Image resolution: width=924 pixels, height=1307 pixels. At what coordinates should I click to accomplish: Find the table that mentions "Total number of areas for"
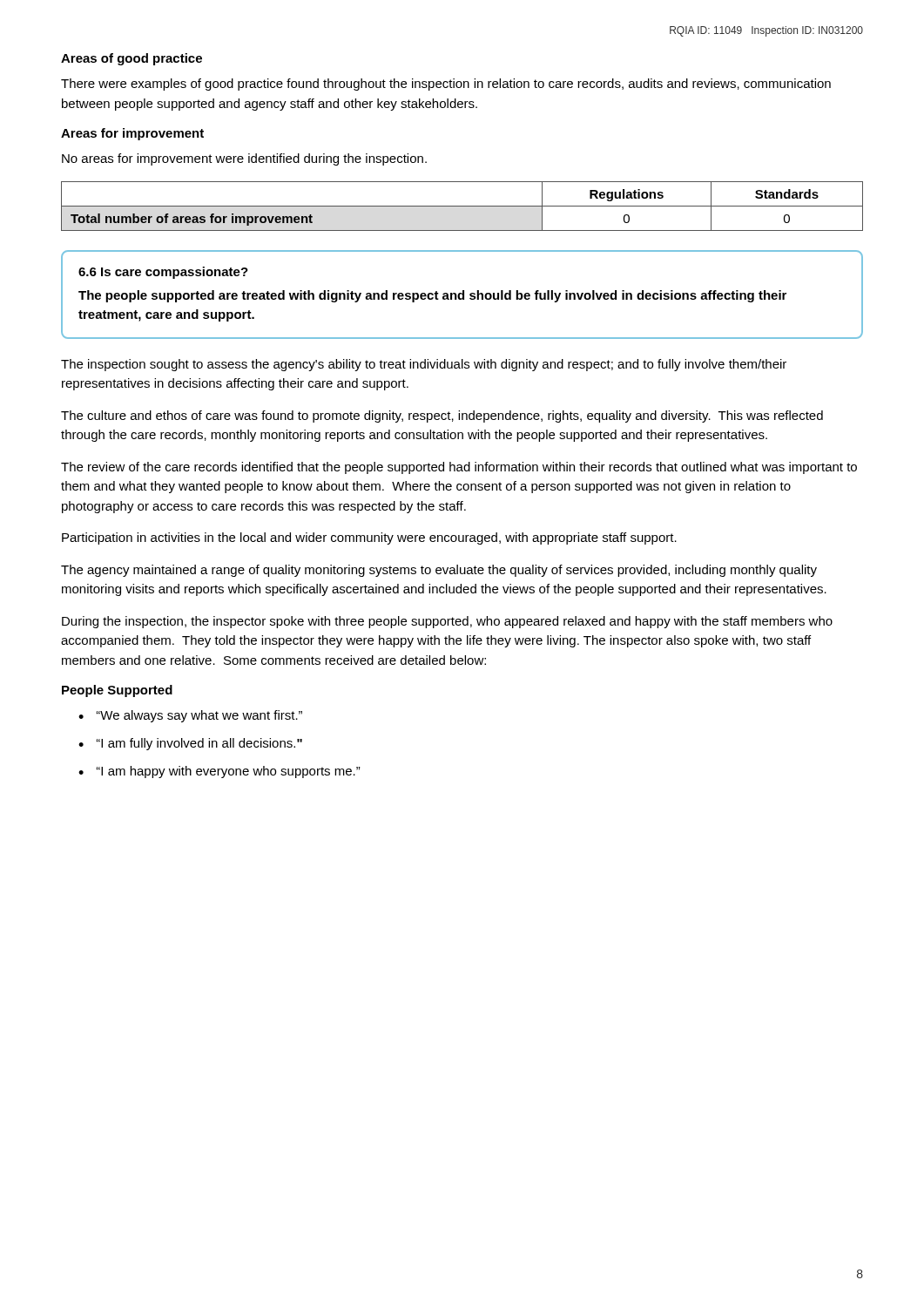[462, 206]
